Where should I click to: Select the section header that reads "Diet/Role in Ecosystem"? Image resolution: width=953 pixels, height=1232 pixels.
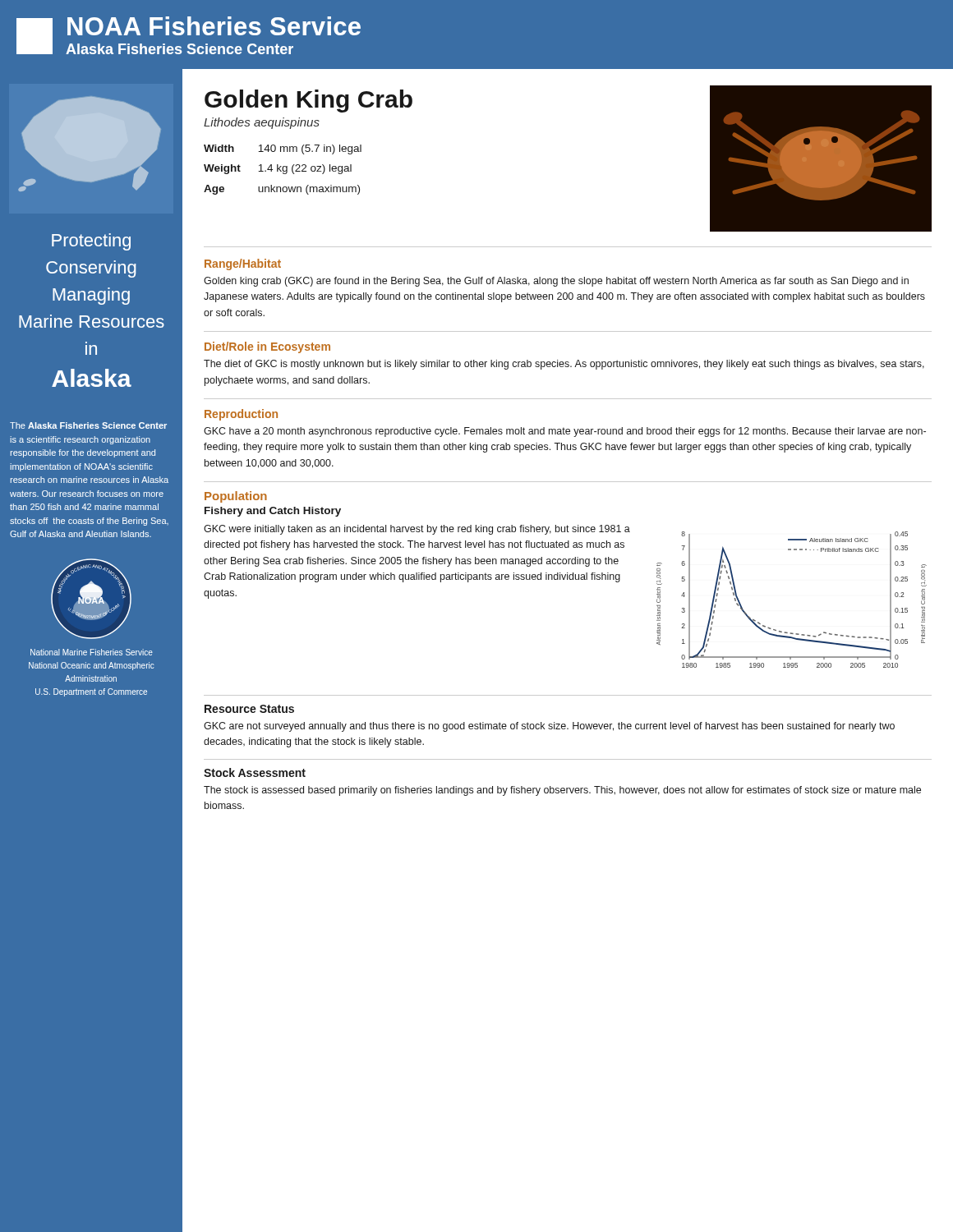[267, 347]
